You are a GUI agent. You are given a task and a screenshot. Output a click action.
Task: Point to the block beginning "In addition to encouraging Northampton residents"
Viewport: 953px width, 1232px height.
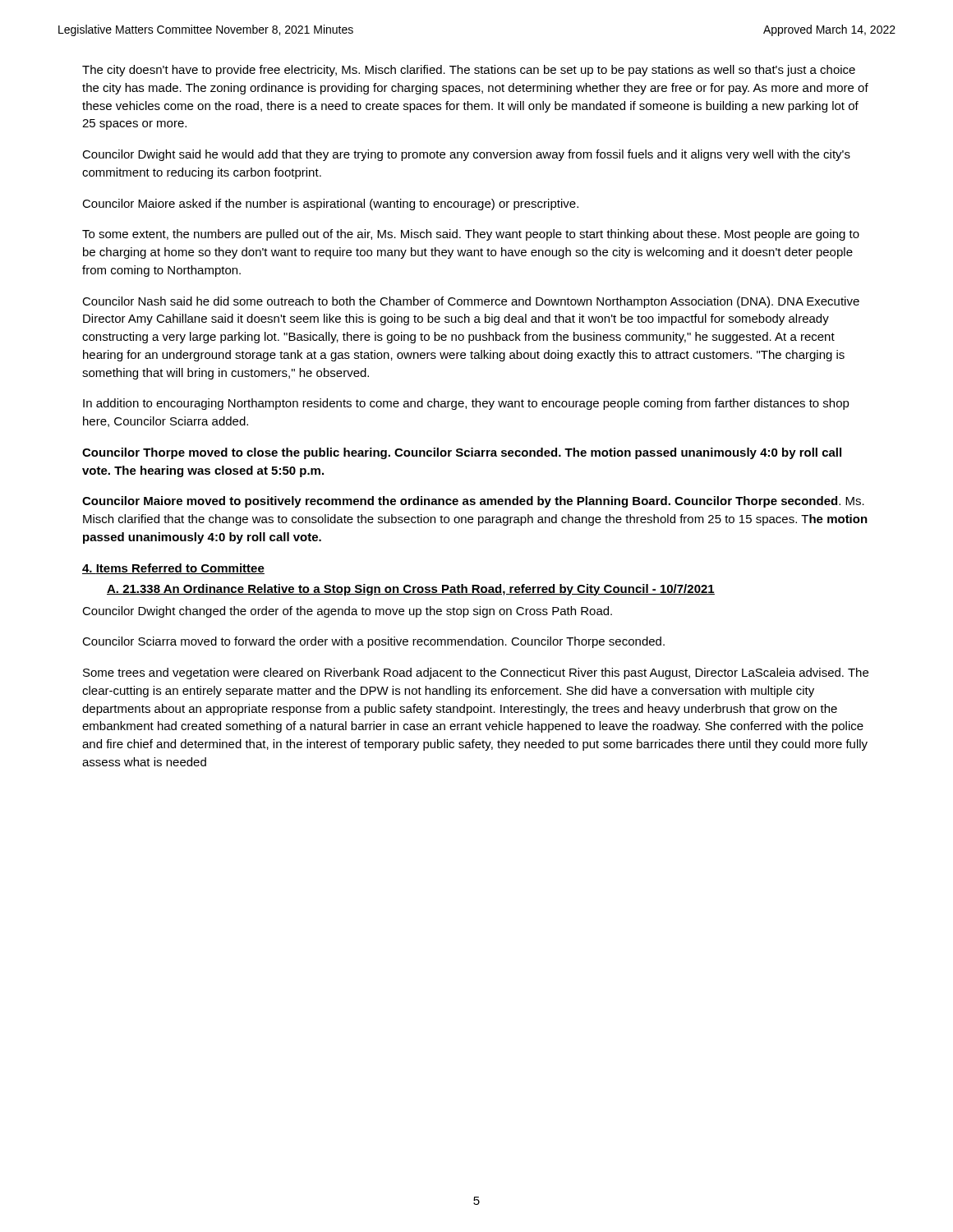pos(466,412)
